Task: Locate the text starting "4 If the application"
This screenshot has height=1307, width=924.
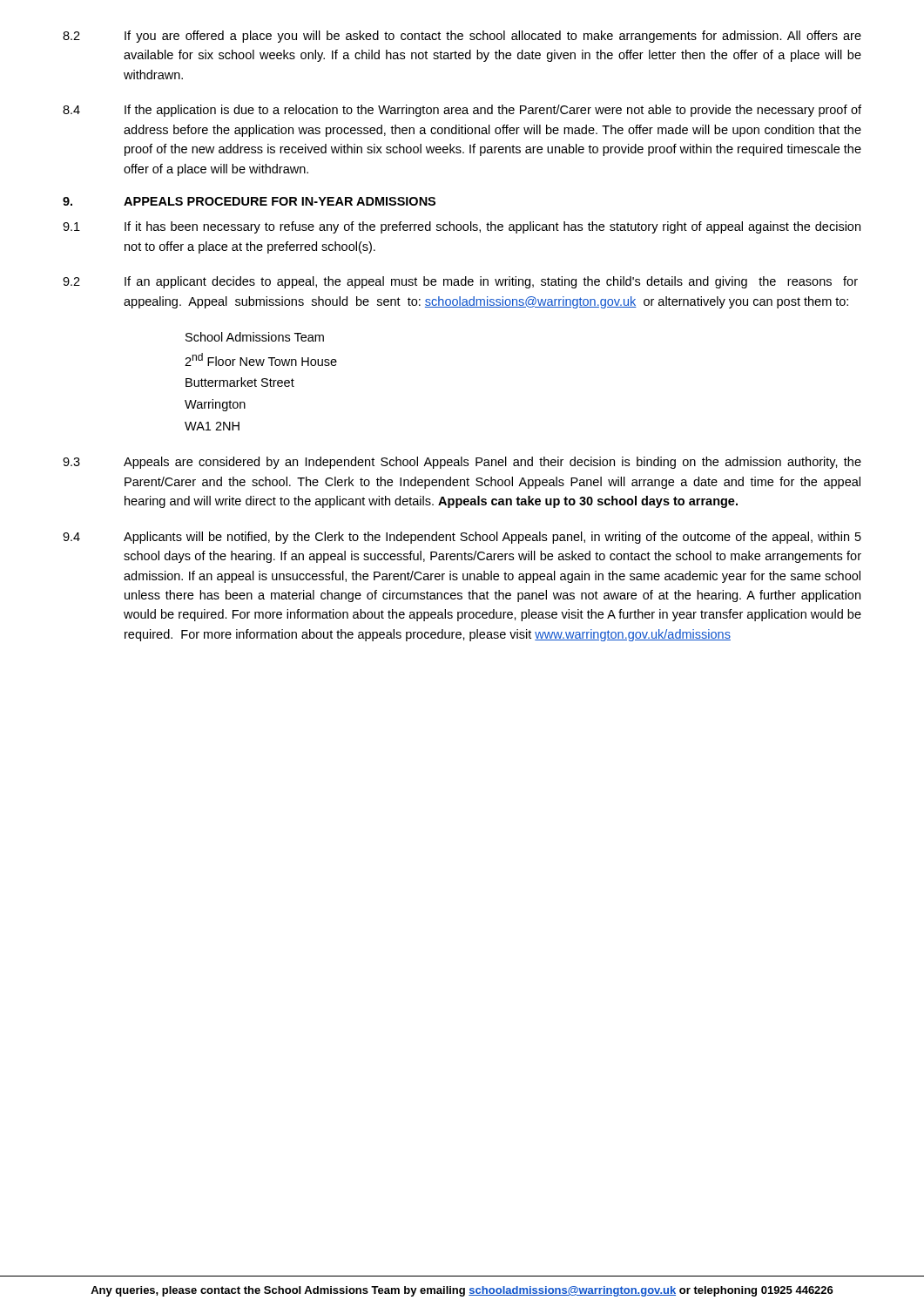Action: 462,140
